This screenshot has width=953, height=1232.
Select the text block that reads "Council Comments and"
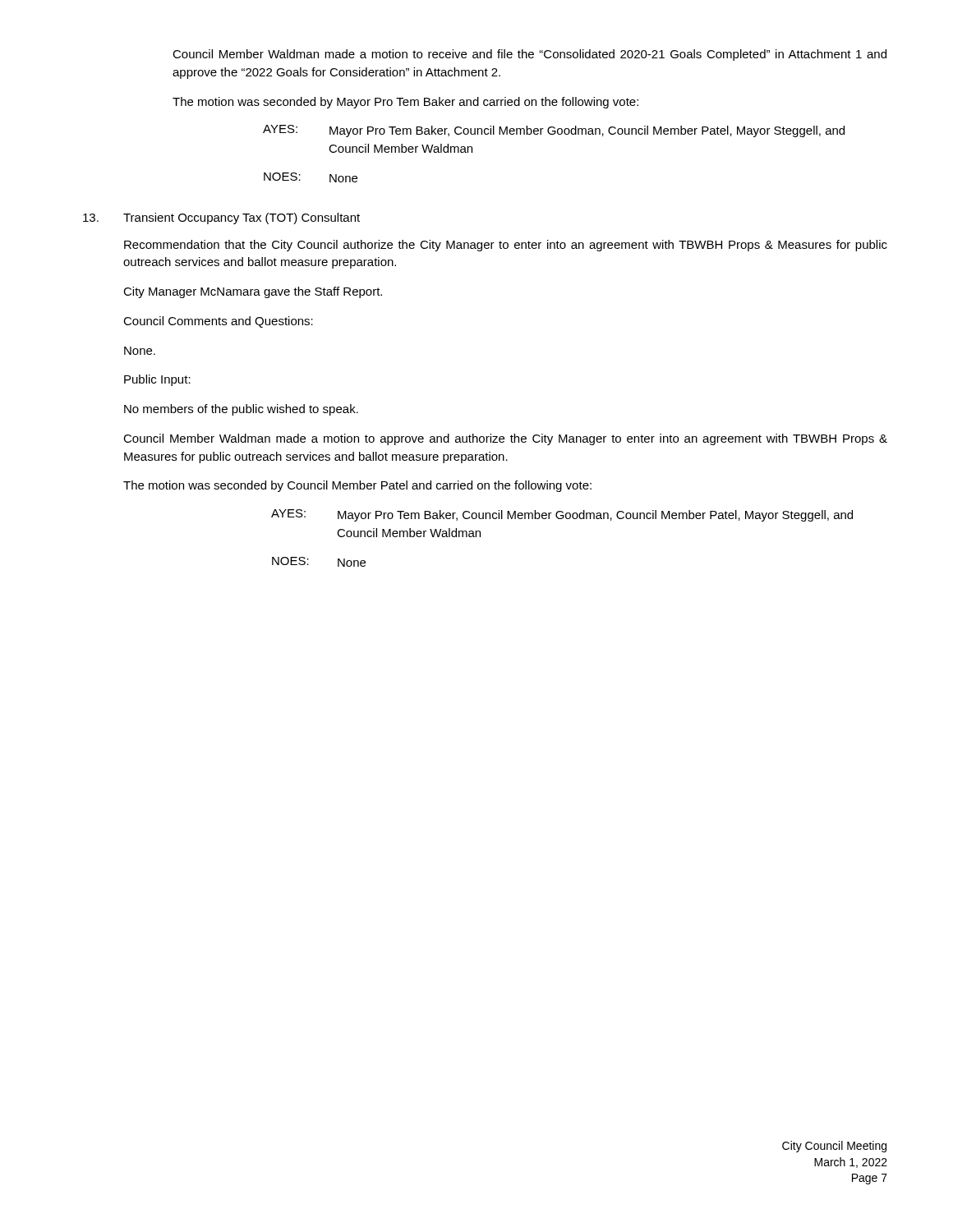(x=218, y=321)
